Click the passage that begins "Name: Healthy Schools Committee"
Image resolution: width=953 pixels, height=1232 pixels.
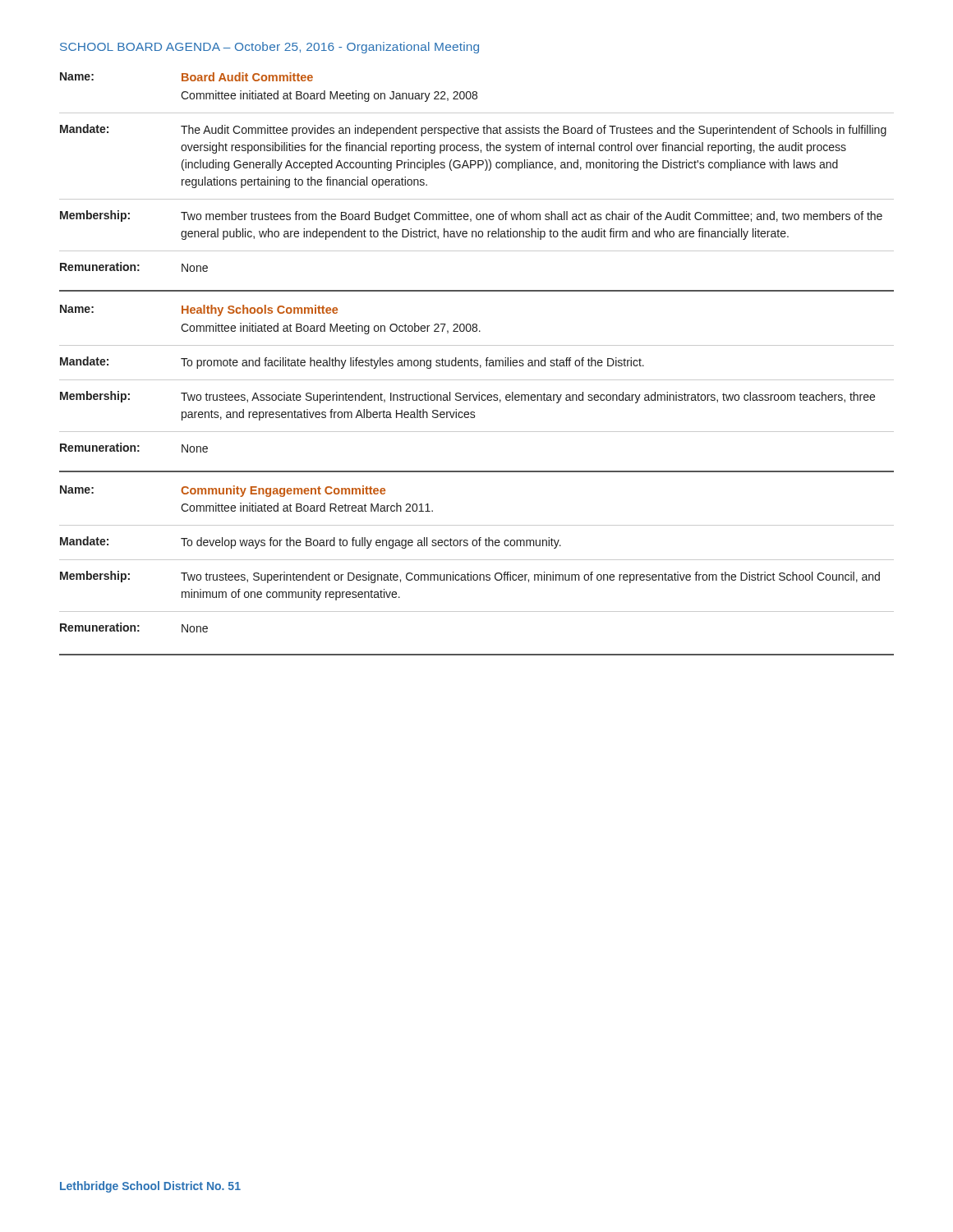click(x=476, y=319)
